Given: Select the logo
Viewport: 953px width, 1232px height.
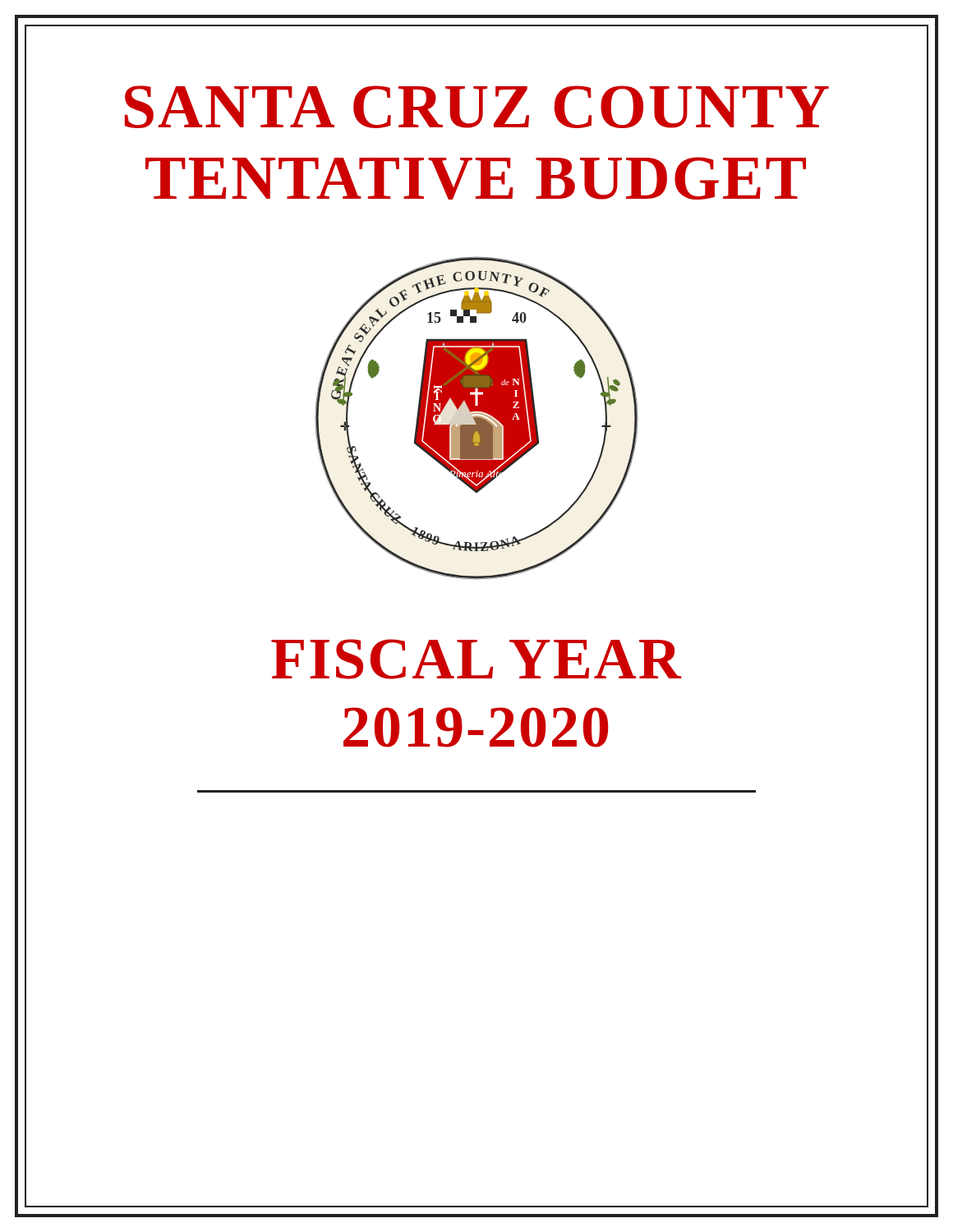Looking at the screenshot, I should tap(476, 418).
